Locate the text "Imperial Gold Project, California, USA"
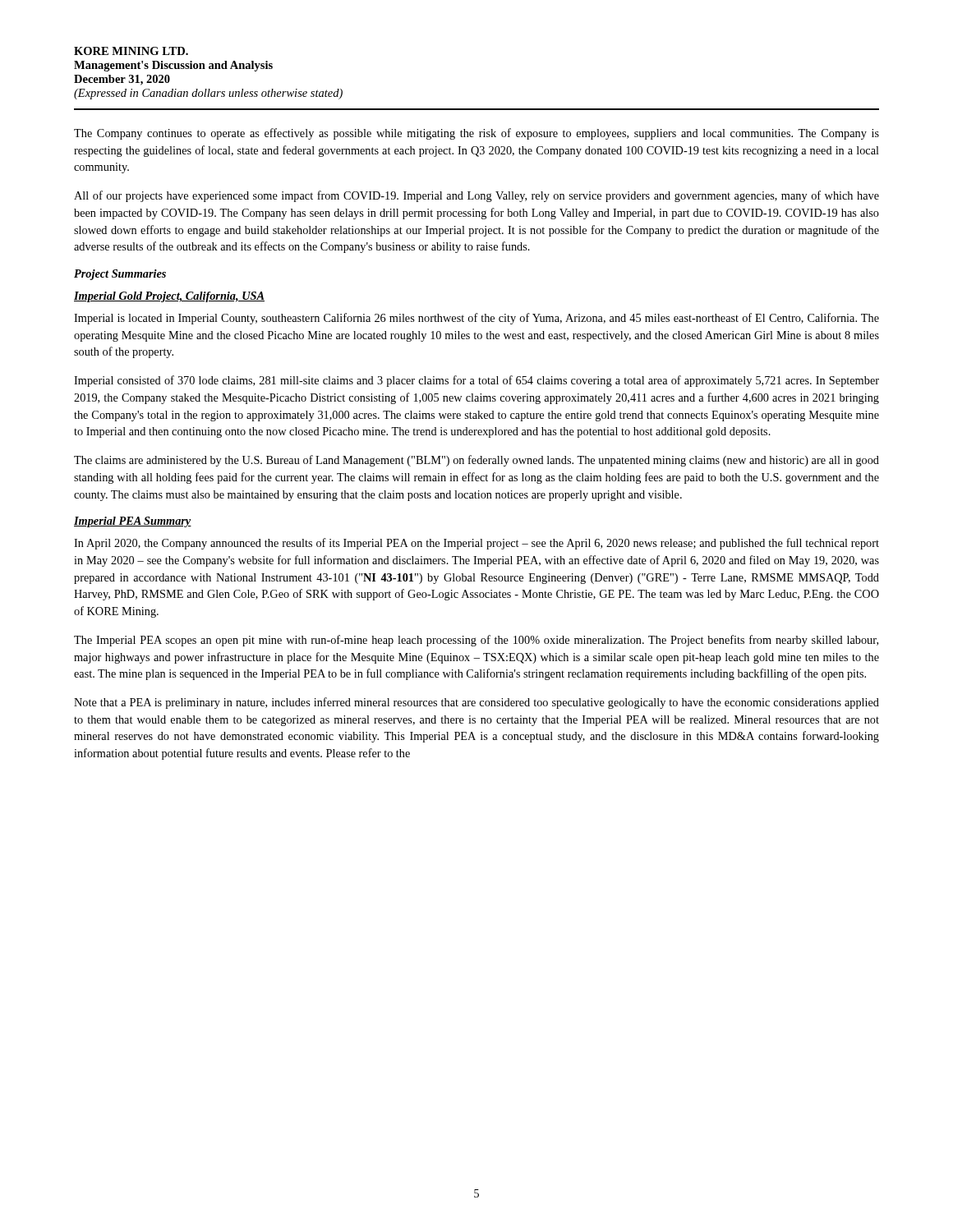The width and height of the screenshot is (953, 1232). [x=169, y=296]
